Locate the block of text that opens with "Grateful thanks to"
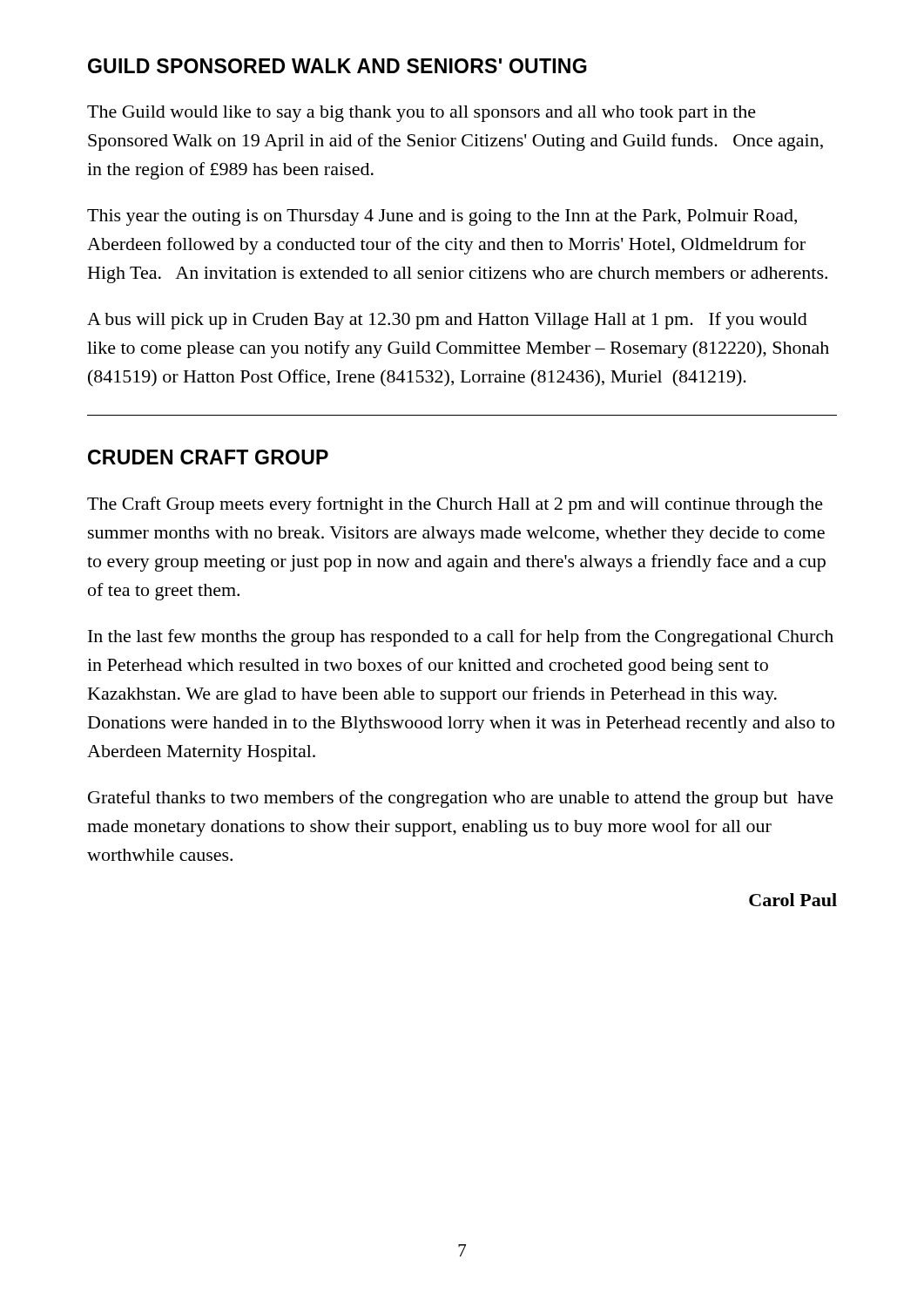Viewport: 924px width, 1307px height. pos(460,825)
